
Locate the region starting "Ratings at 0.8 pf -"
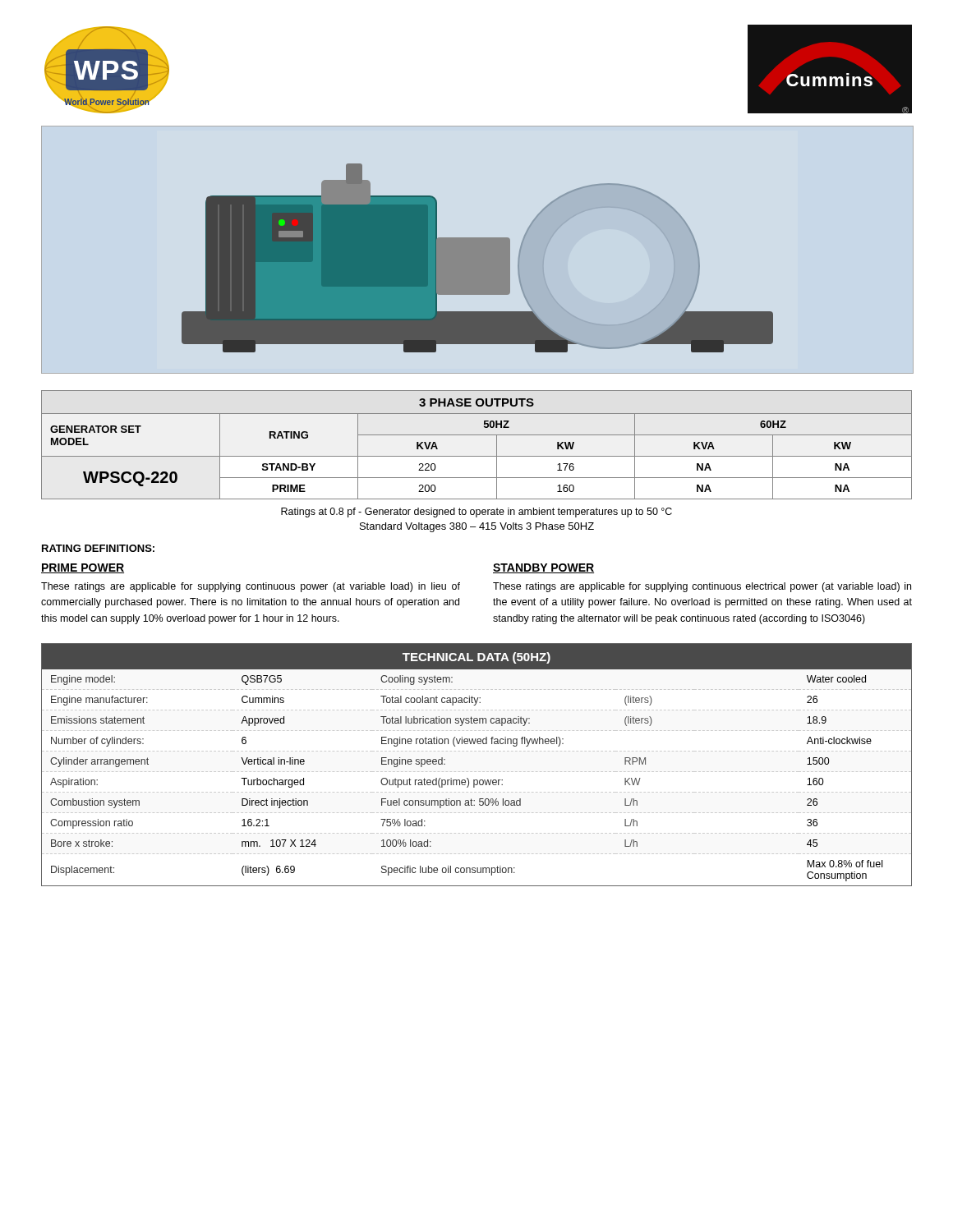pos(476,512)
